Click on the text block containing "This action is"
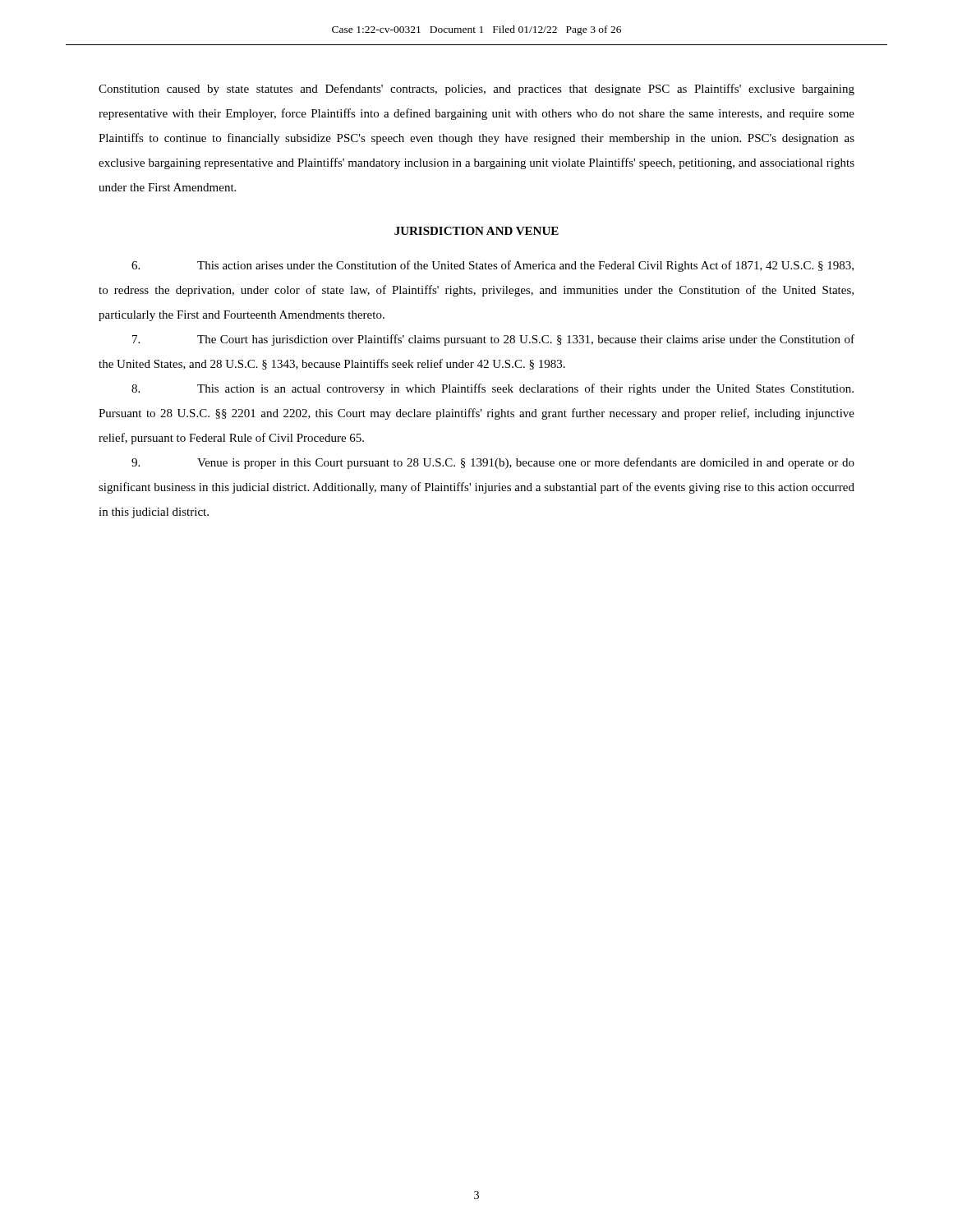The image size is (953, 1232). coord(476,410)
